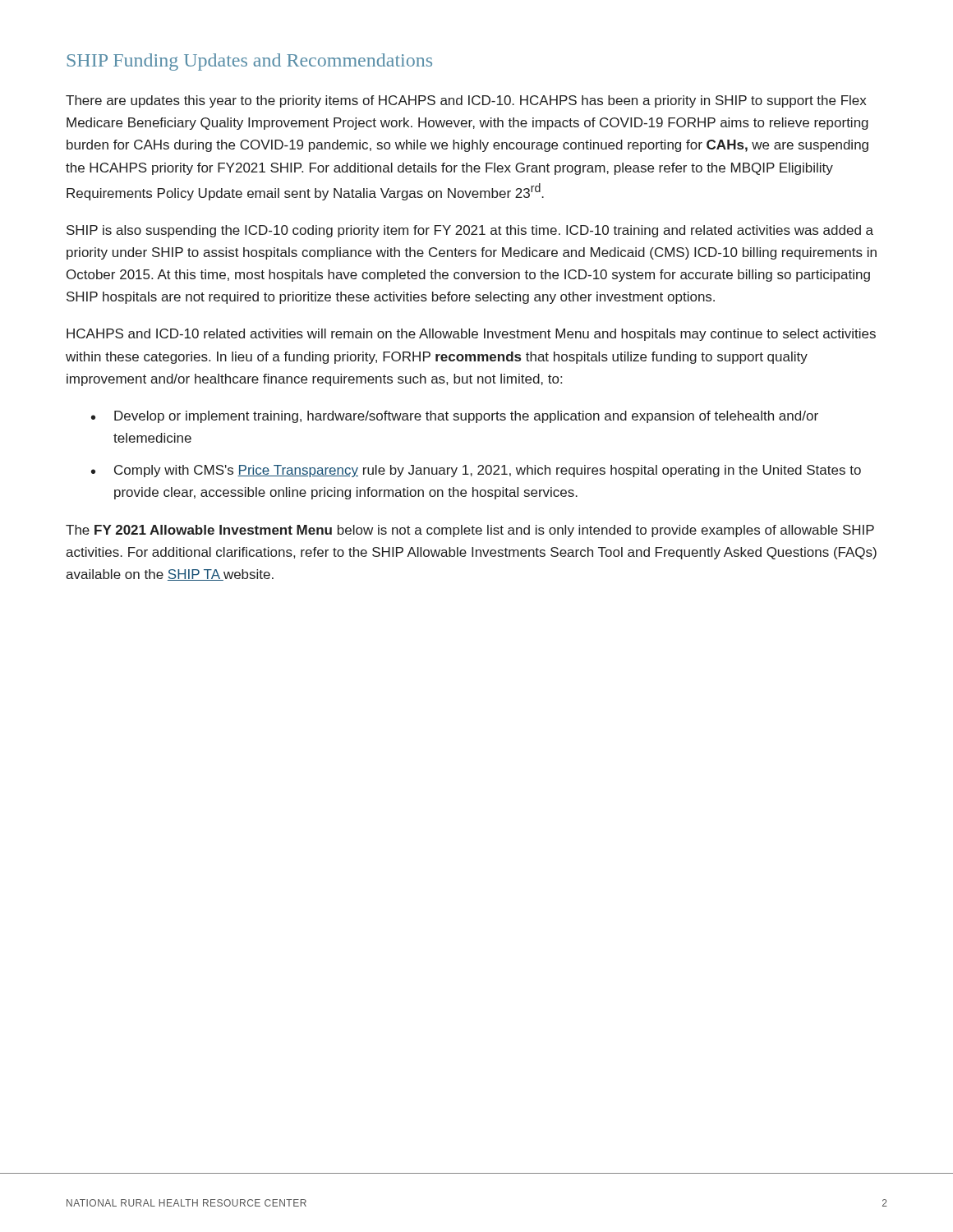The height and width of the screenshot is (1232, 953).
Task: Locate the text block with the text "HCAHPS and ICD-10 related activities will"
Action: coord(471,356)
